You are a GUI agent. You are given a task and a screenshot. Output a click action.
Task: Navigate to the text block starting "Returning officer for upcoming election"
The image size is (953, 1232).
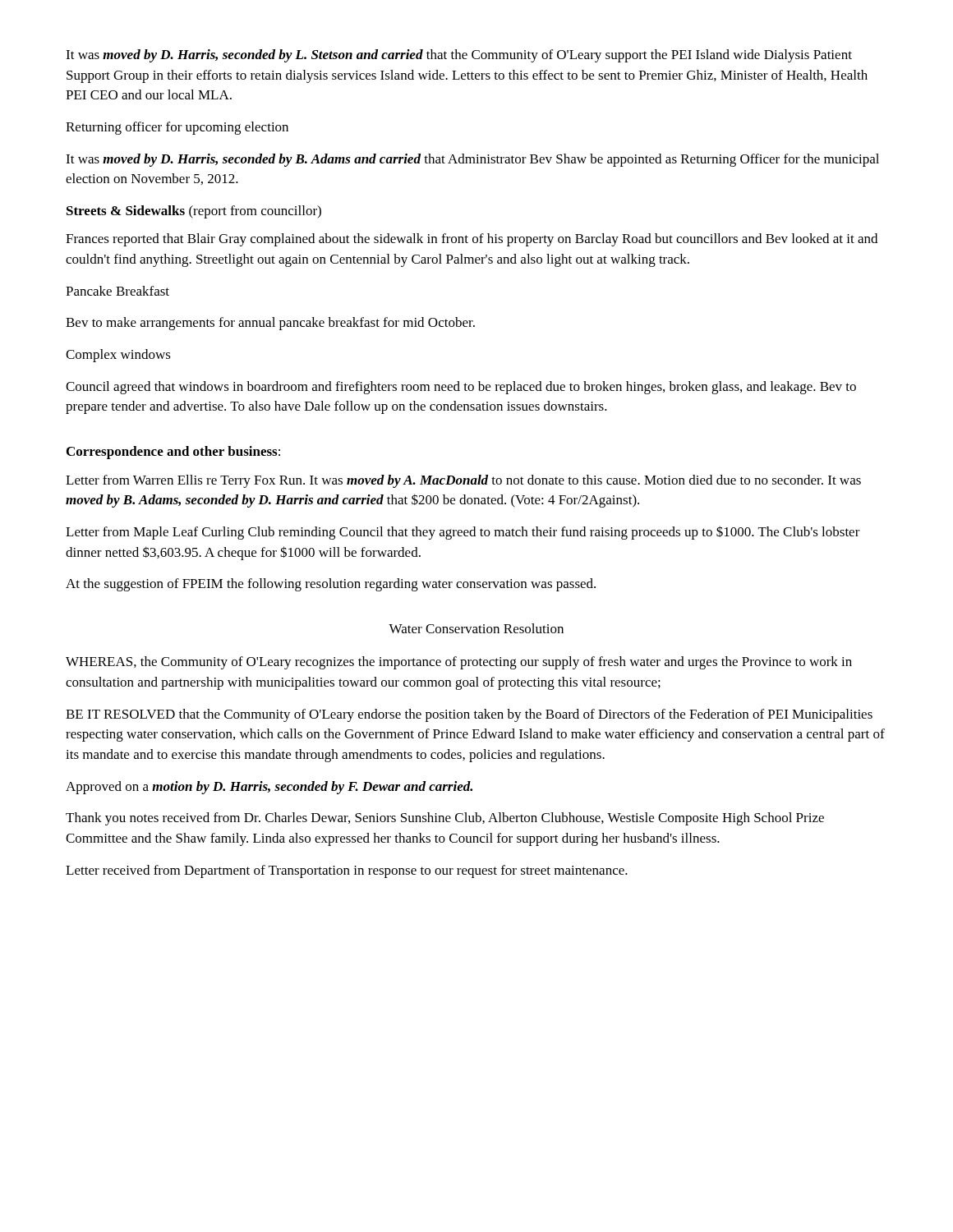point(177,127)
